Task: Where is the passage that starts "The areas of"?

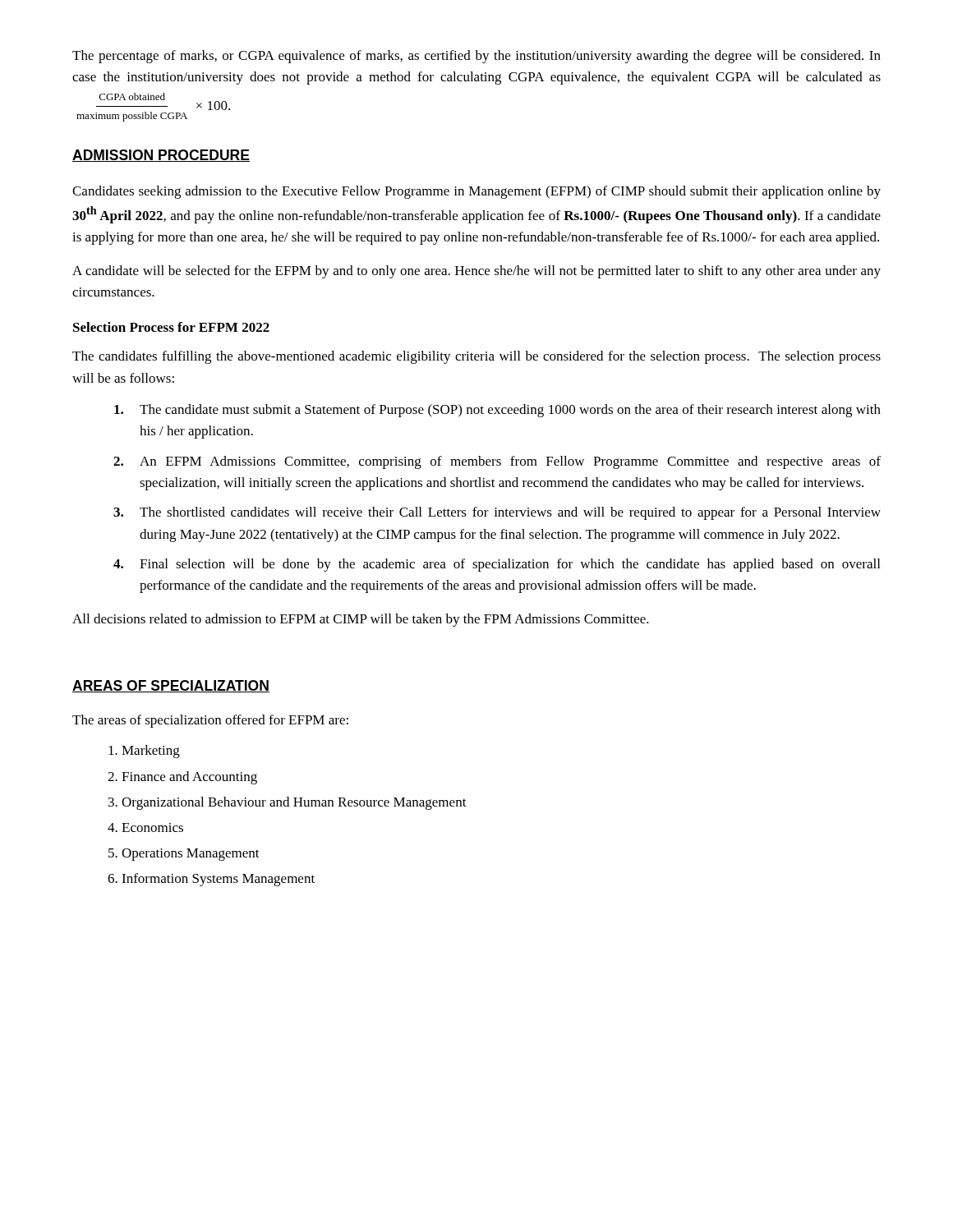Action: click(211, 720)
